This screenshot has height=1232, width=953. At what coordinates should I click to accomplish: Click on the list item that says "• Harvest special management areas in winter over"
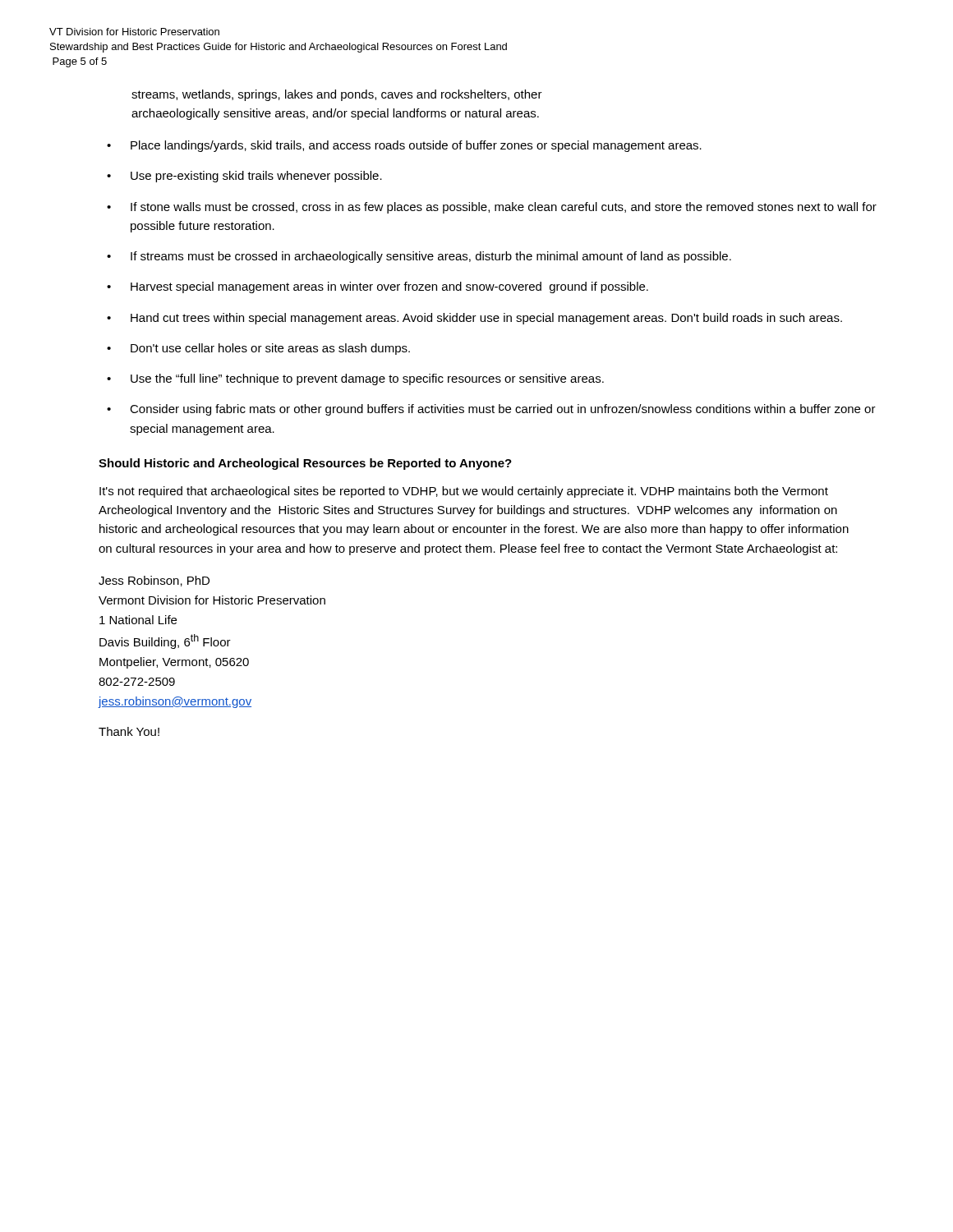pos(497,287)
